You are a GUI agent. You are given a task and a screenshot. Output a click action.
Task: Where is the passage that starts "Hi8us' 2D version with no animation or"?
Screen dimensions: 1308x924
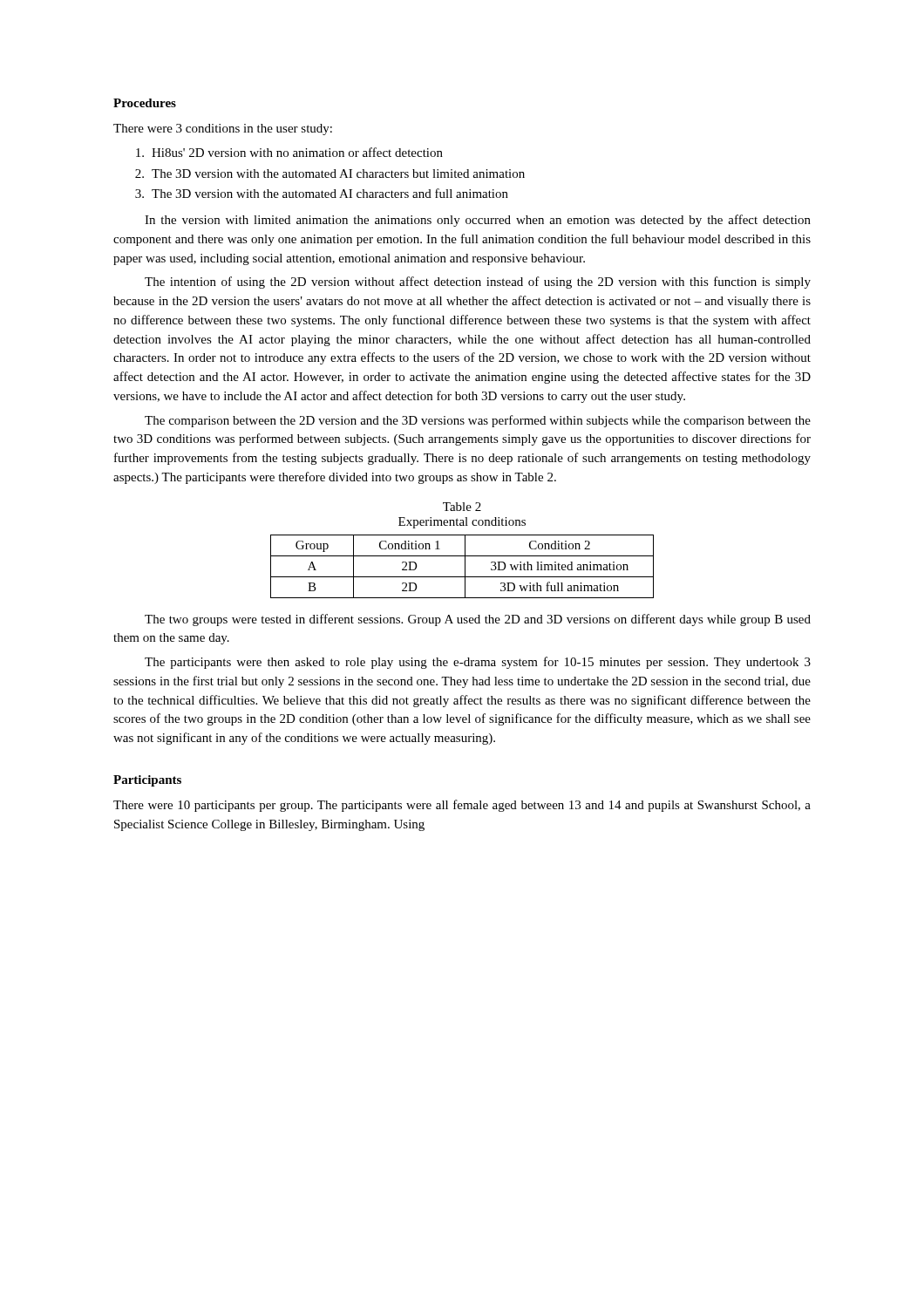[278, 153]
